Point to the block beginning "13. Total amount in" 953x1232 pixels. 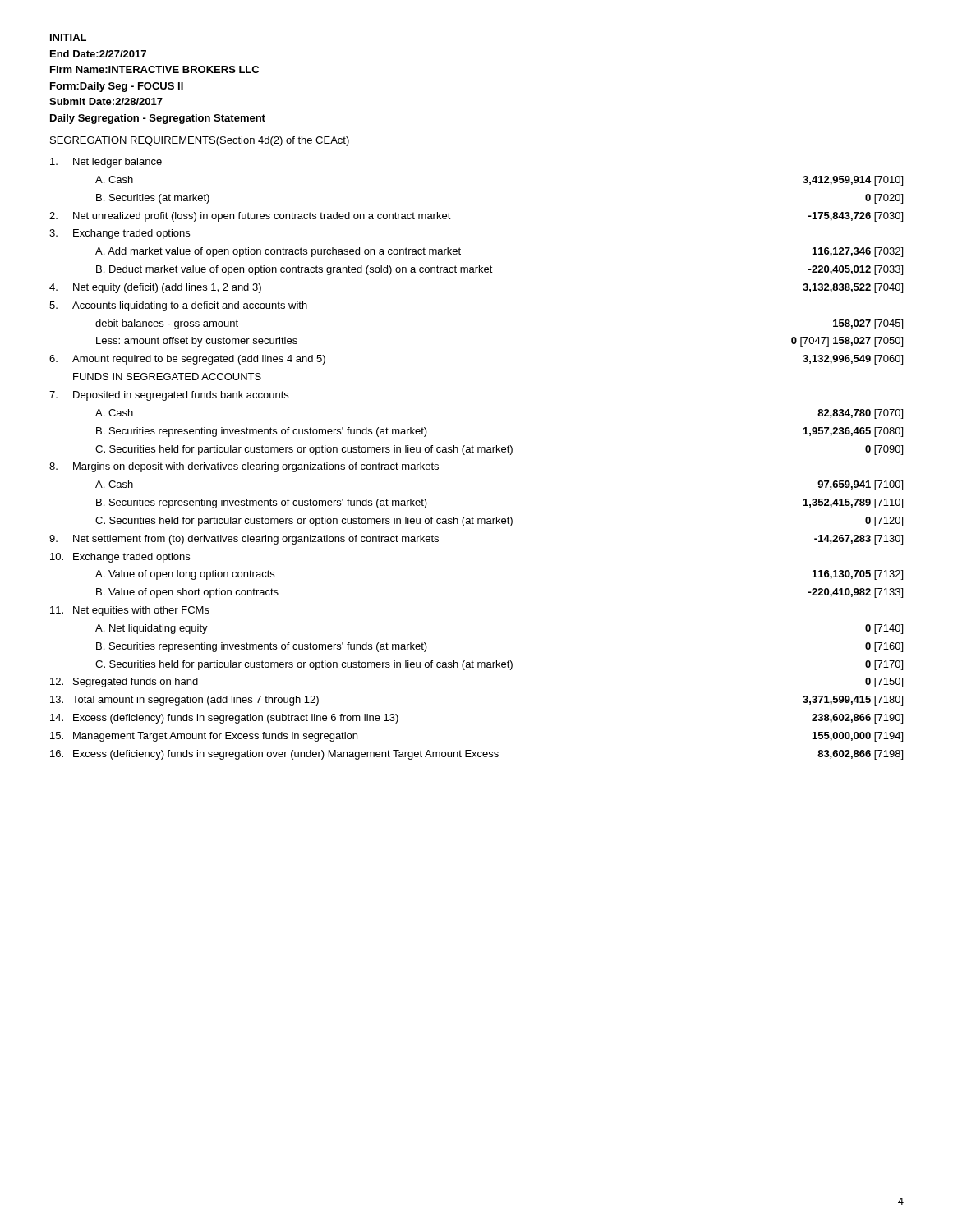[185, 700]
